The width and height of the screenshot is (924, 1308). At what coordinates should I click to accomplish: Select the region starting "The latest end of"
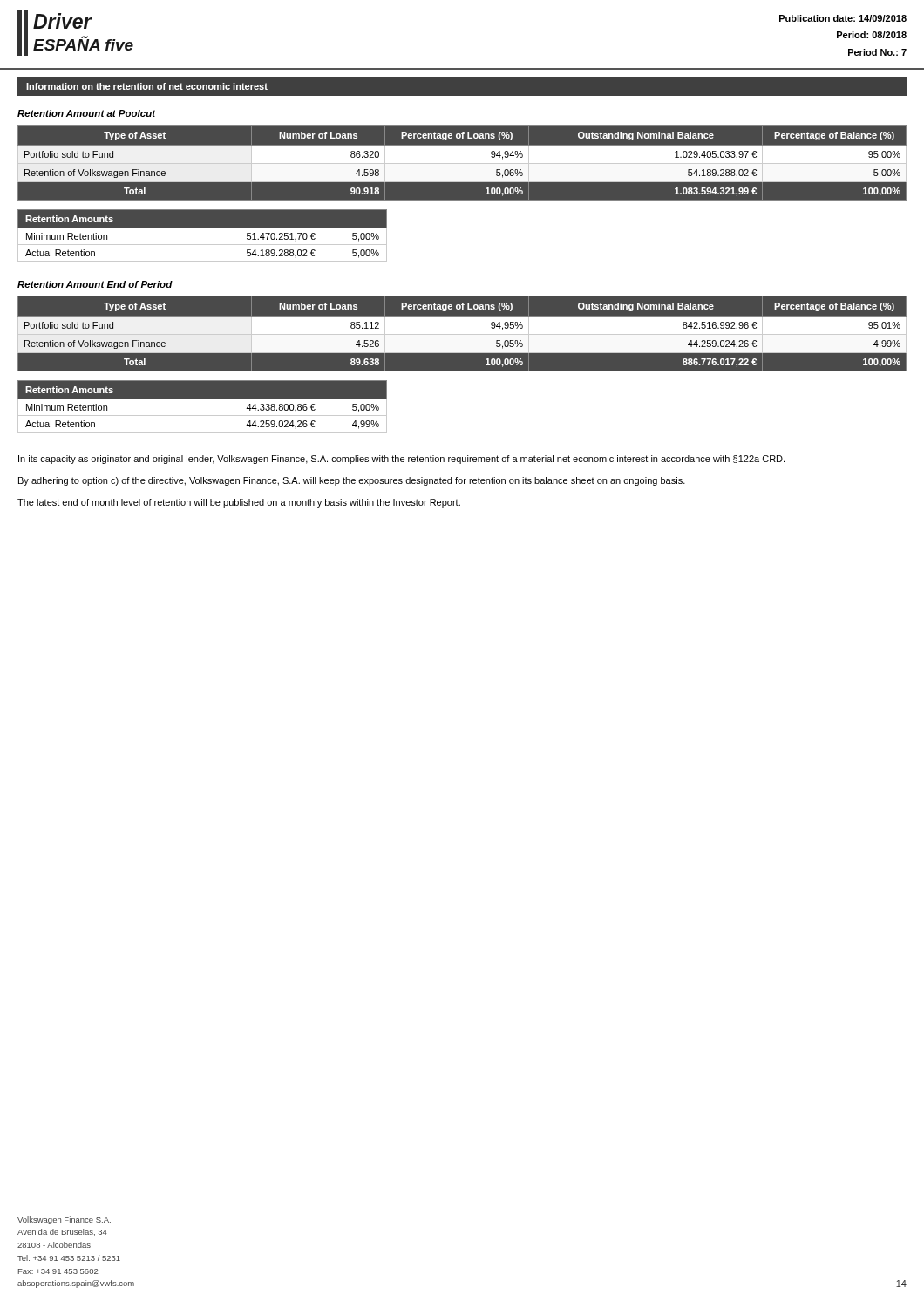tap(239, 502)
